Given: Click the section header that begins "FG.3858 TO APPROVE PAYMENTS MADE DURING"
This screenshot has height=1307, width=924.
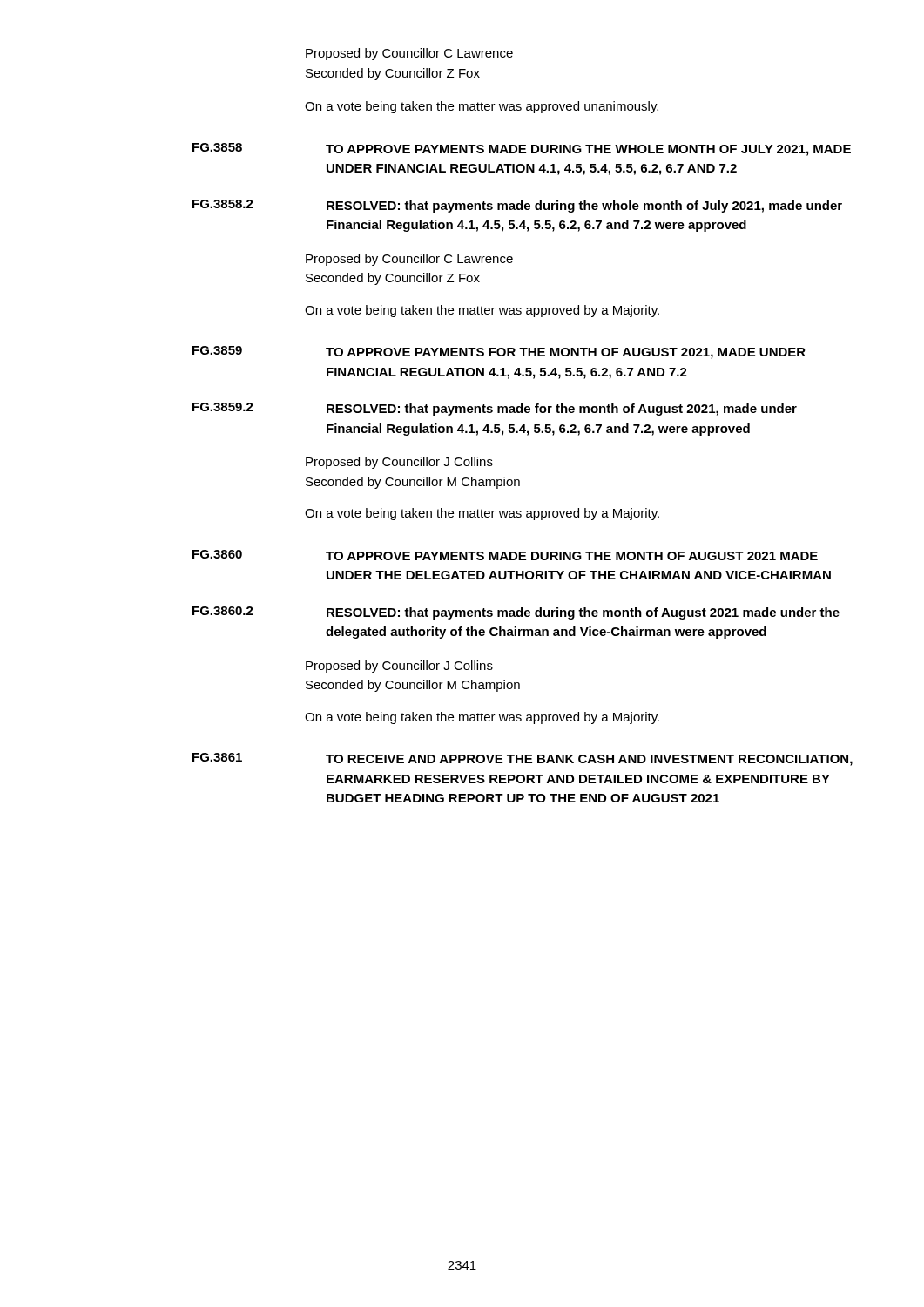Looking at the screenshot, I should pyautogui.click(x=523, y=159).
